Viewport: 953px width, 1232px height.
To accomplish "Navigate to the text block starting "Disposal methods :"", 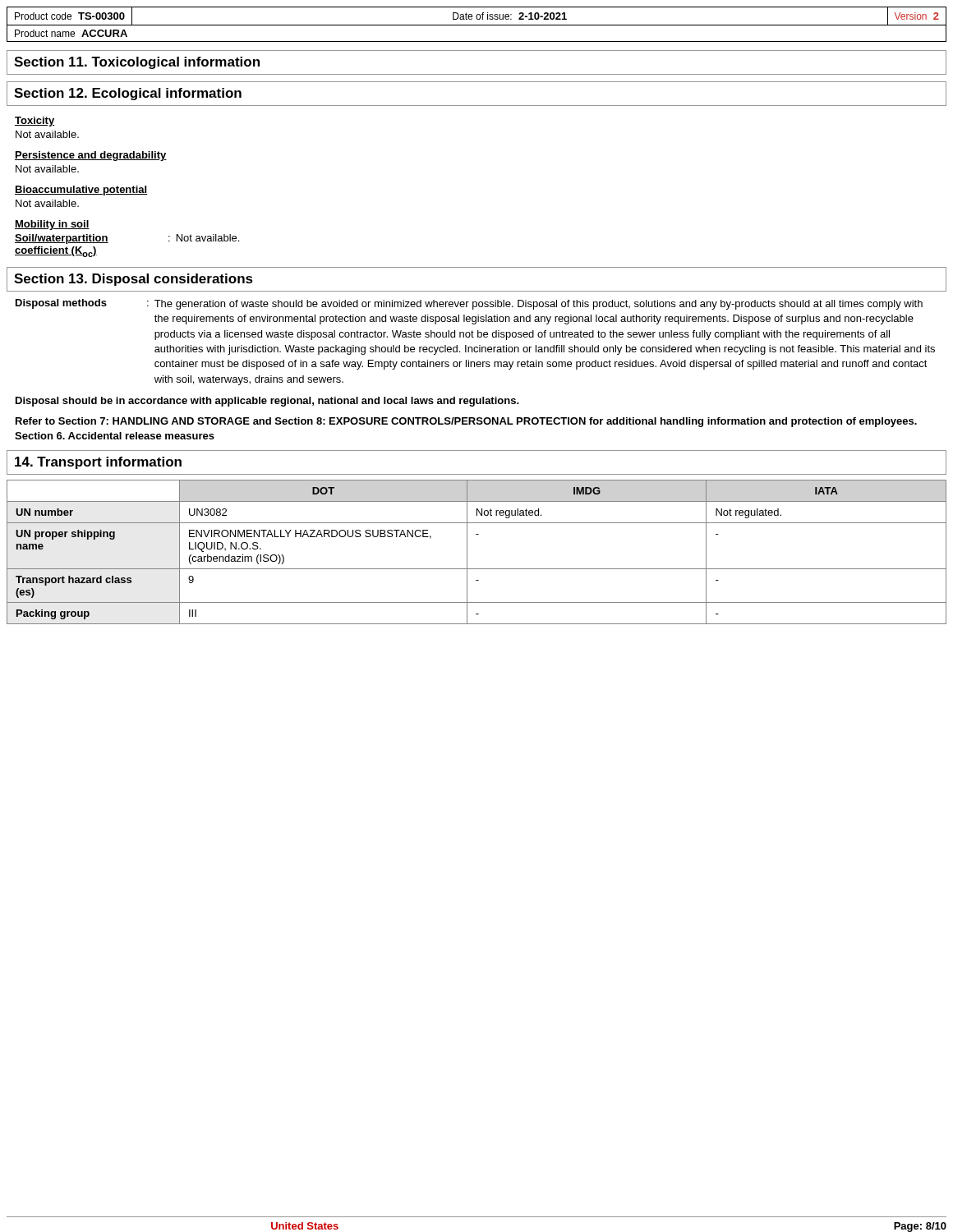I will [x=476, y=342].
